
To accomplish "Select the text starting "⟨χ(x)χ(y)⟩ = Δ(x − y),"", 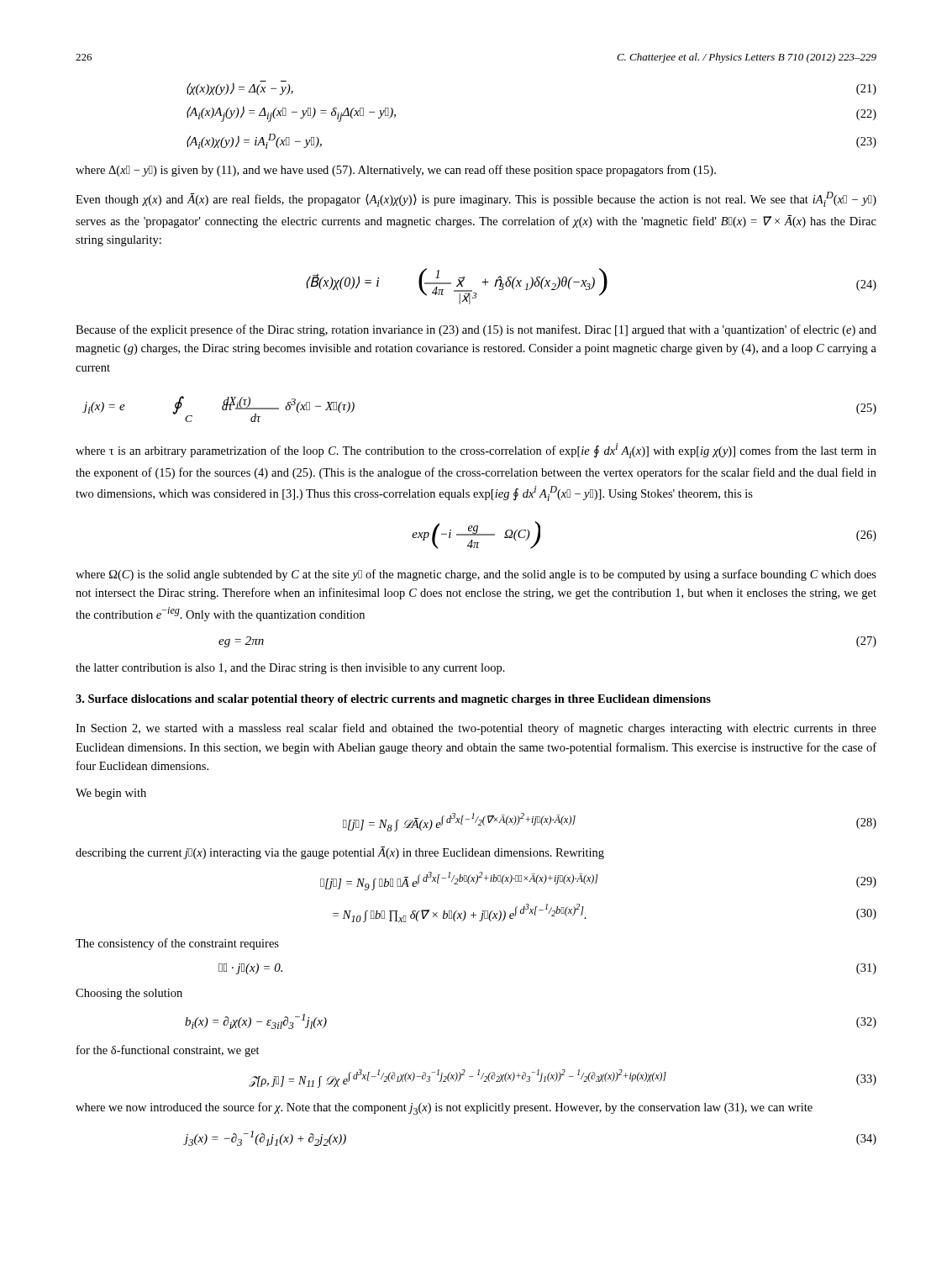I will coord(233,88).
